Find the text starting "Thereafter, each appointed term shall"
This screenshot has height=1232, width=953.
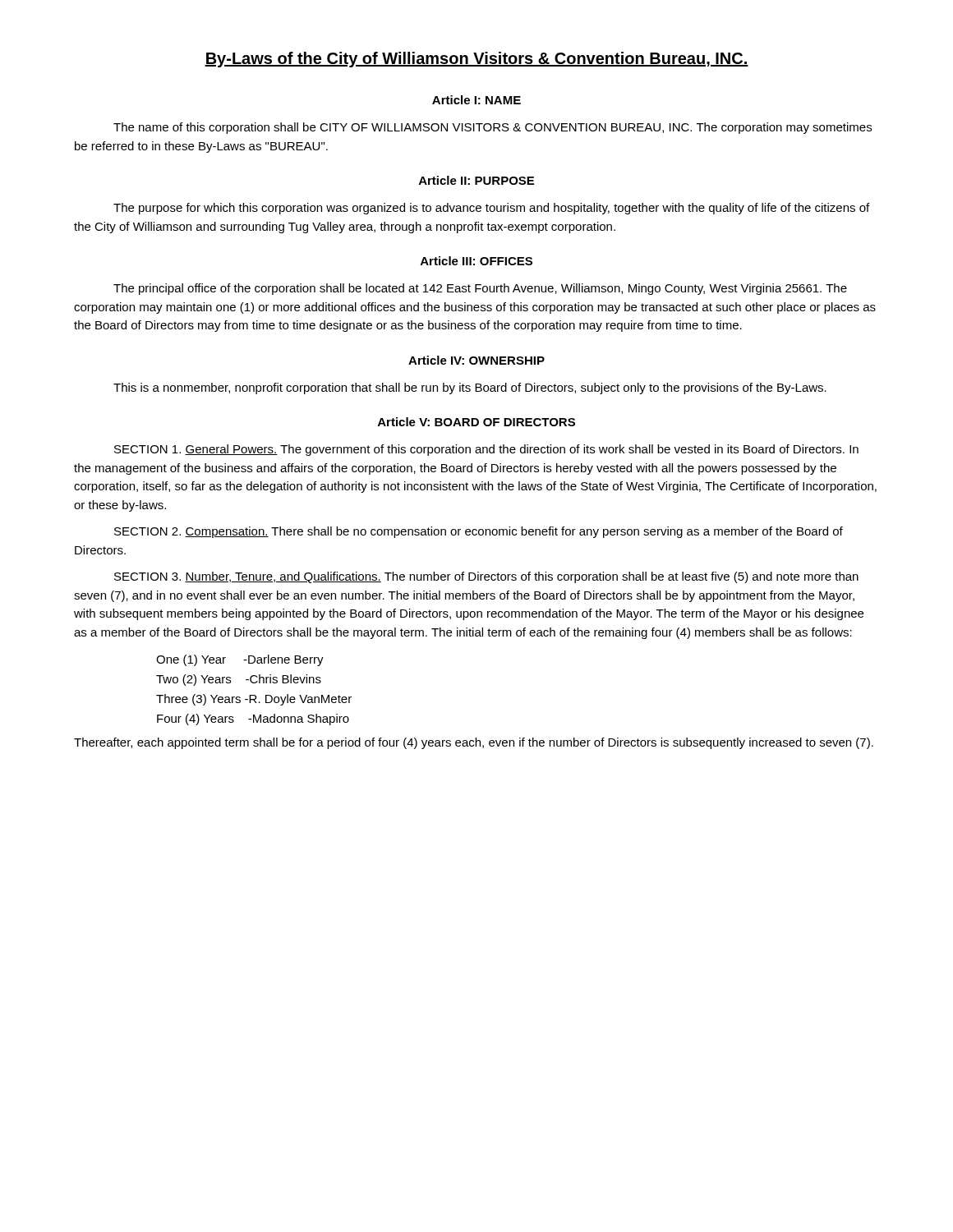tap(474, 742)
